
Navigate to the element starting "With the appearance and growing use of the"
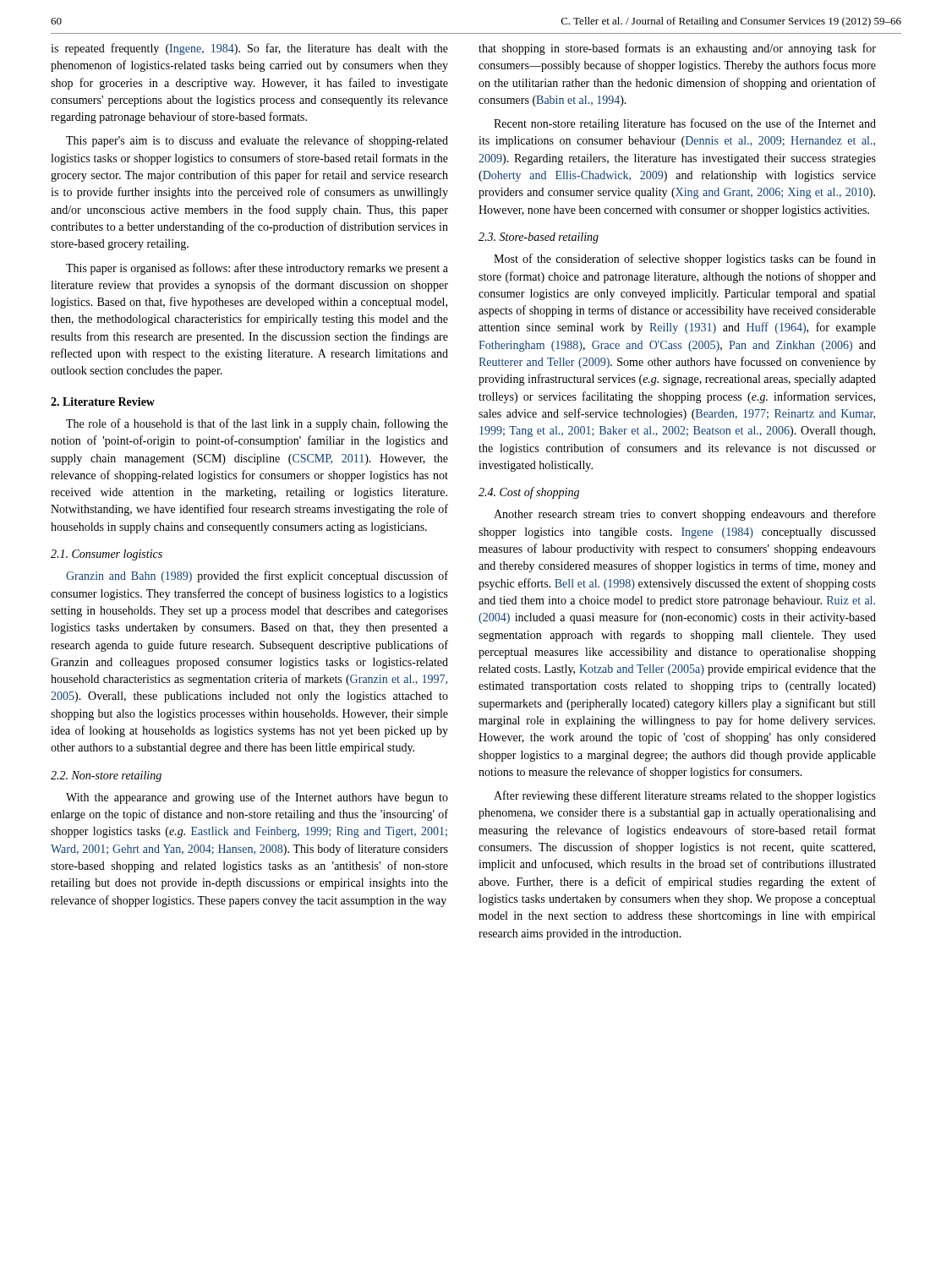point(249,849)
